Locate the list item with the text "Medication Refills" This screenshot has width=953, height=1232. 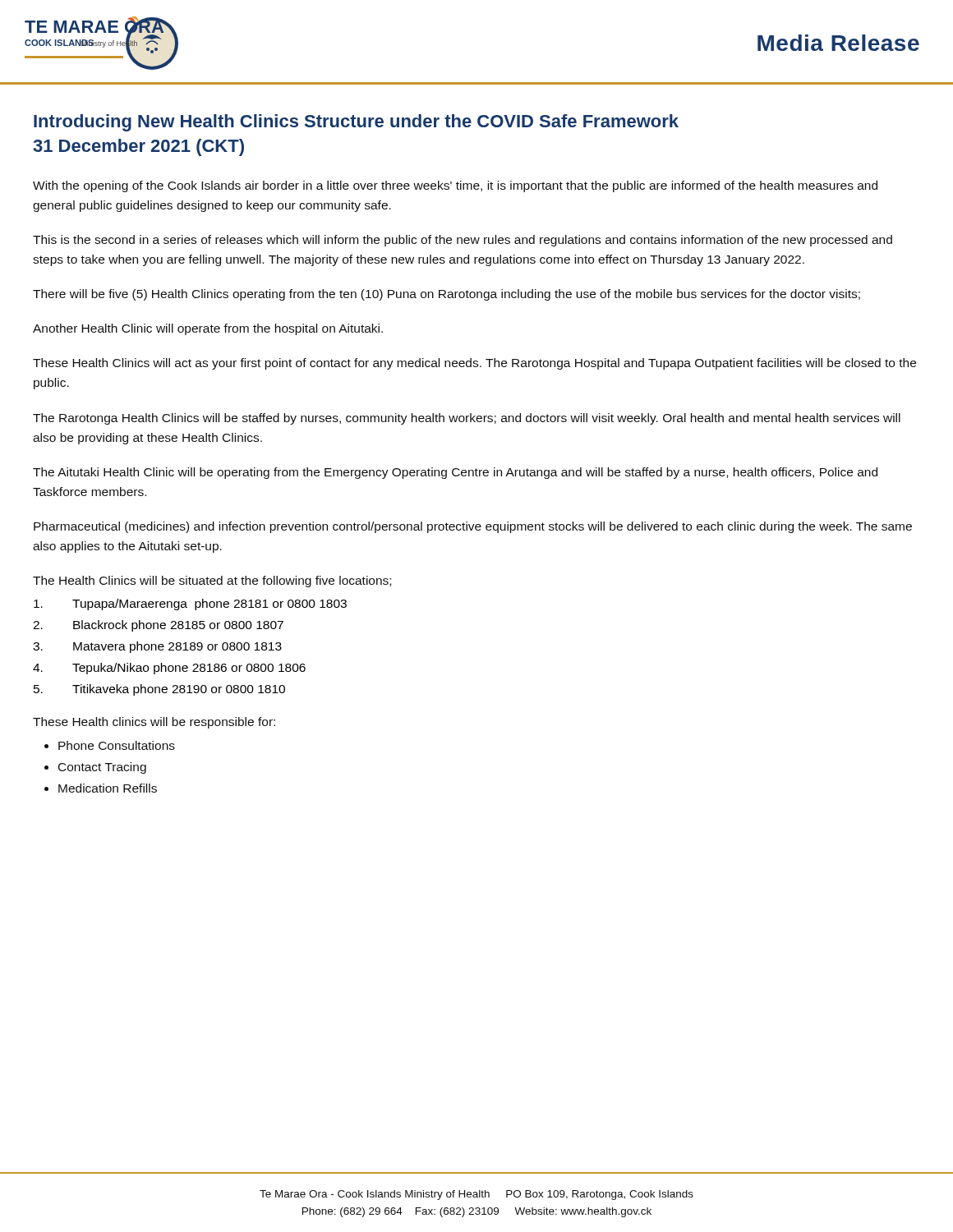tap(101, 788)
